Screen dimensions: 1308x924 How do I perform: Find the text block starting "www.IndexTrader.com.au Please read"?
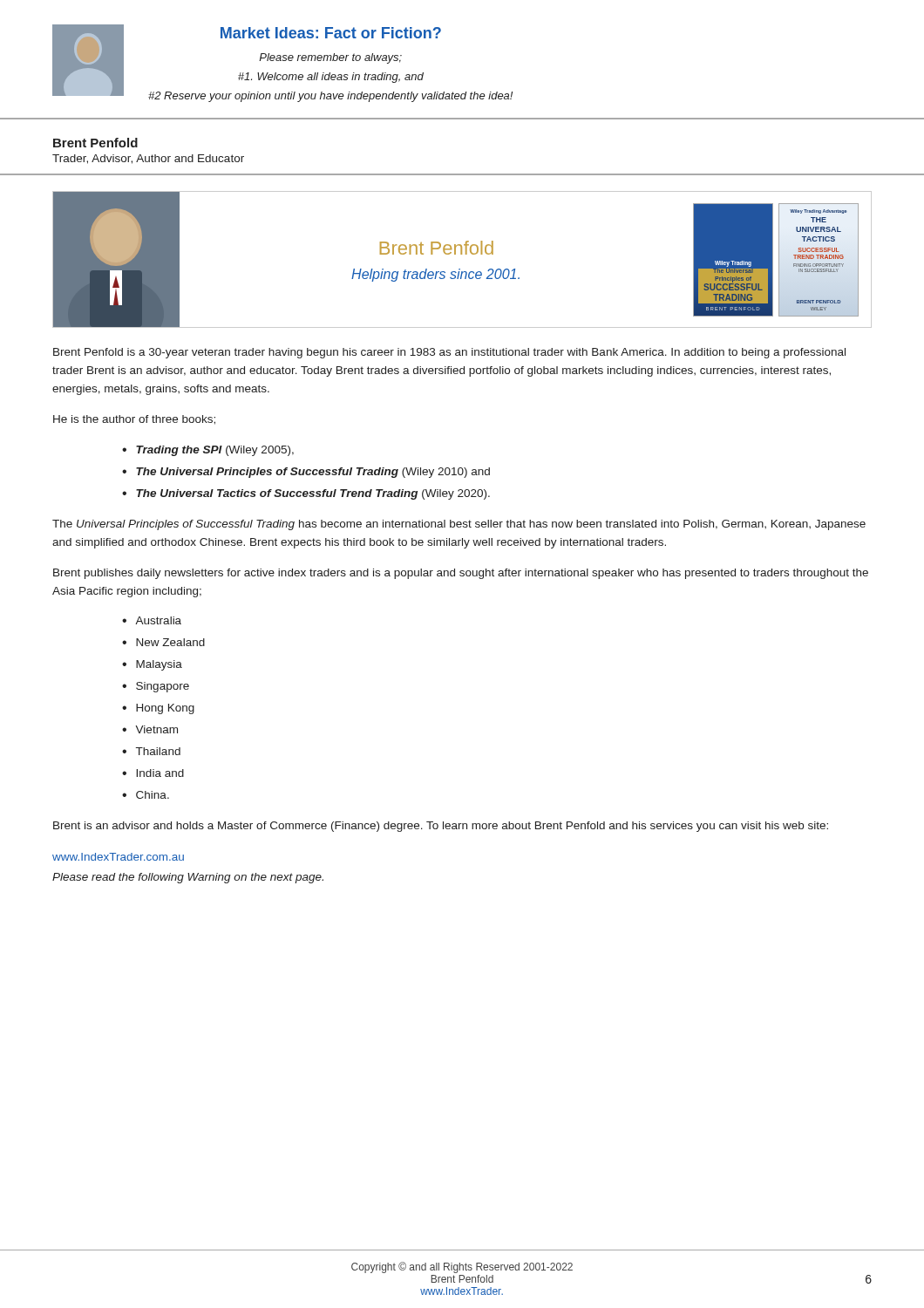(189, 866)
